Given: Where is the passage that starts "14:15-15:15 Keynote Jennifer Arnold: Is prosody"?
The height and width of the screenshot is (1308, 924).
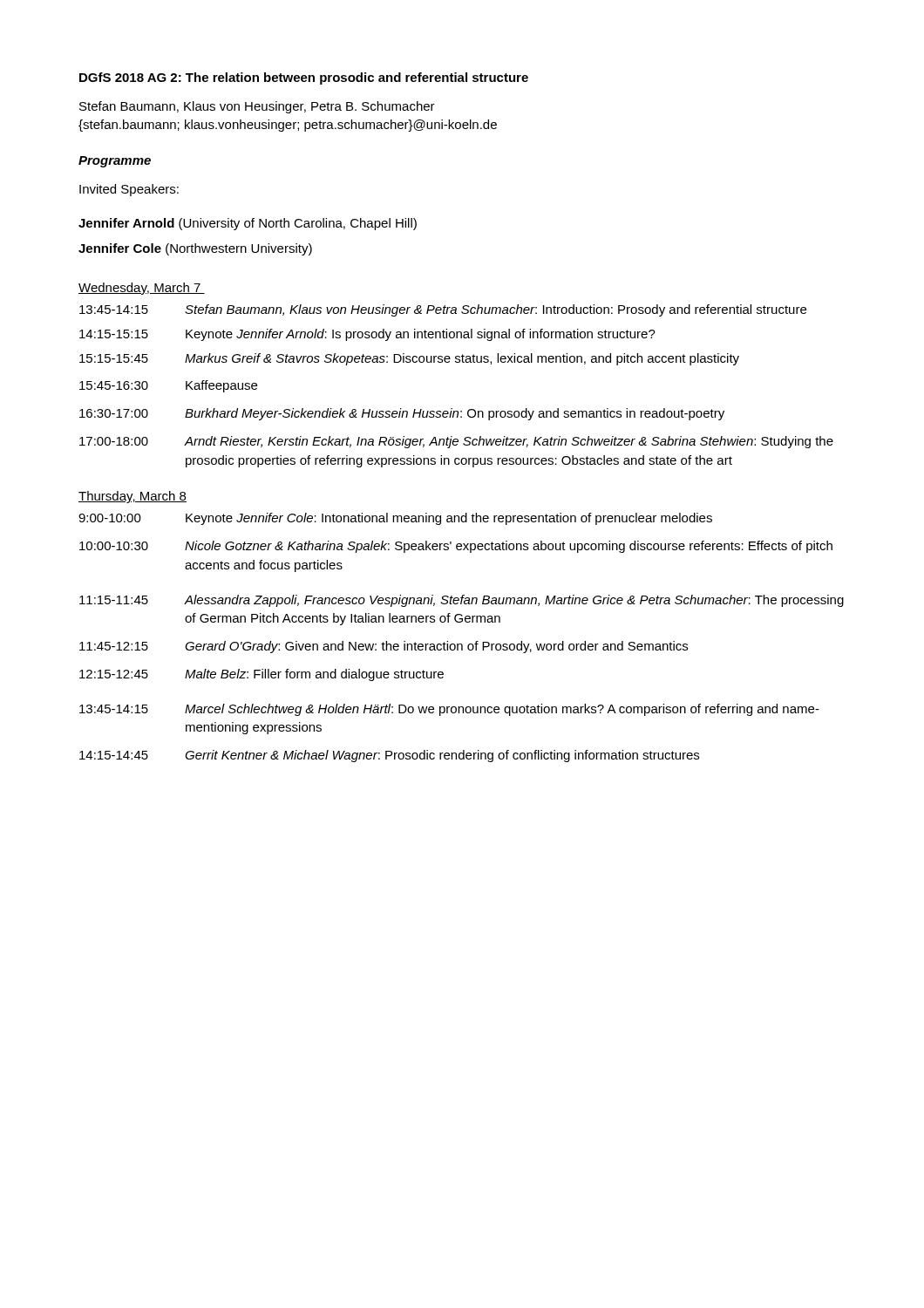Looking at the screenshot, I should [x=462, y=334].
